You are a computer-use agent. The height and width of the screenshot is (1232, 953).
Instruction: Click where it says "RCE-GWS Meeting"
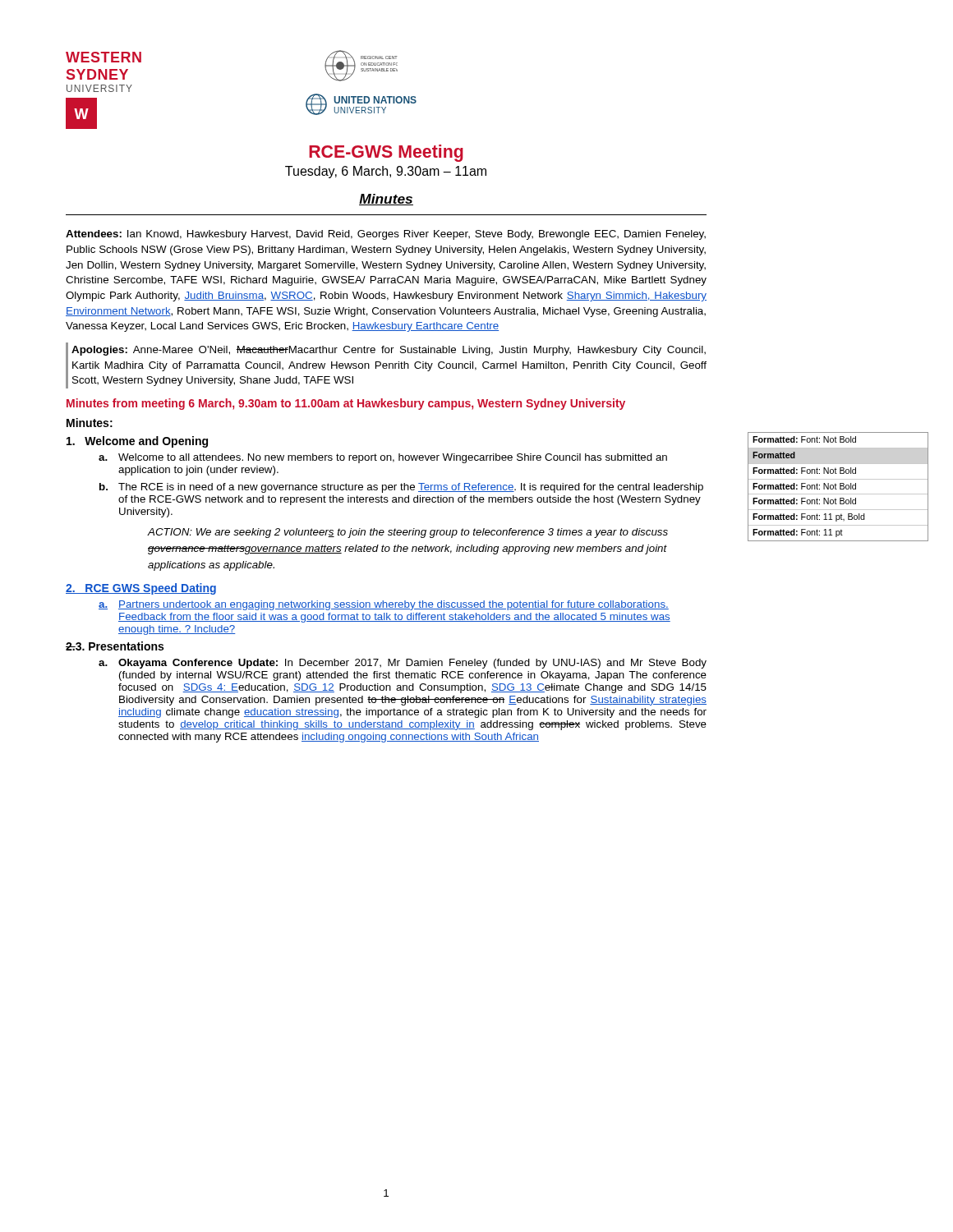[386, 152]
